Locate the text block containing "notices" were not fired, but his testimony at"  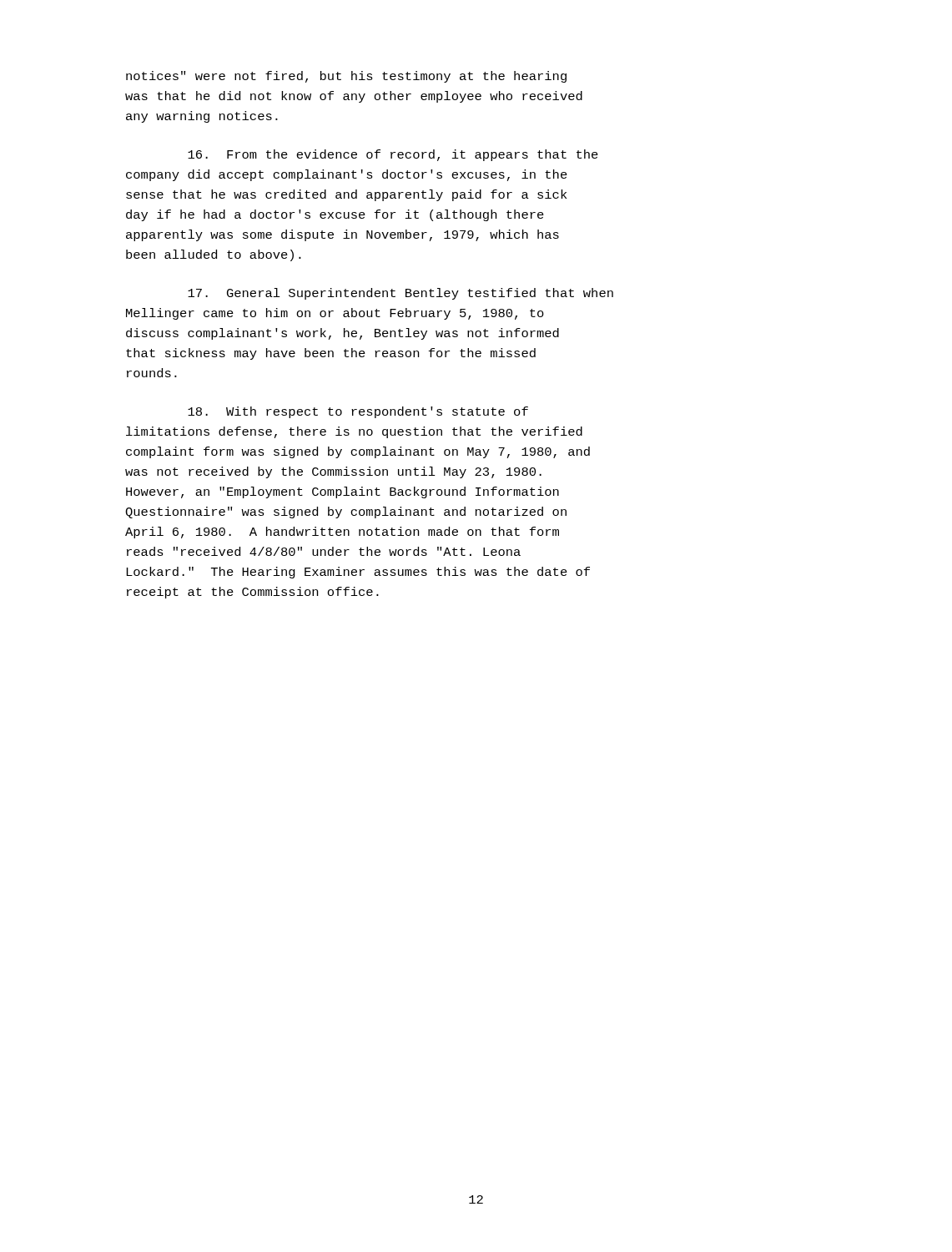(354, 97)
